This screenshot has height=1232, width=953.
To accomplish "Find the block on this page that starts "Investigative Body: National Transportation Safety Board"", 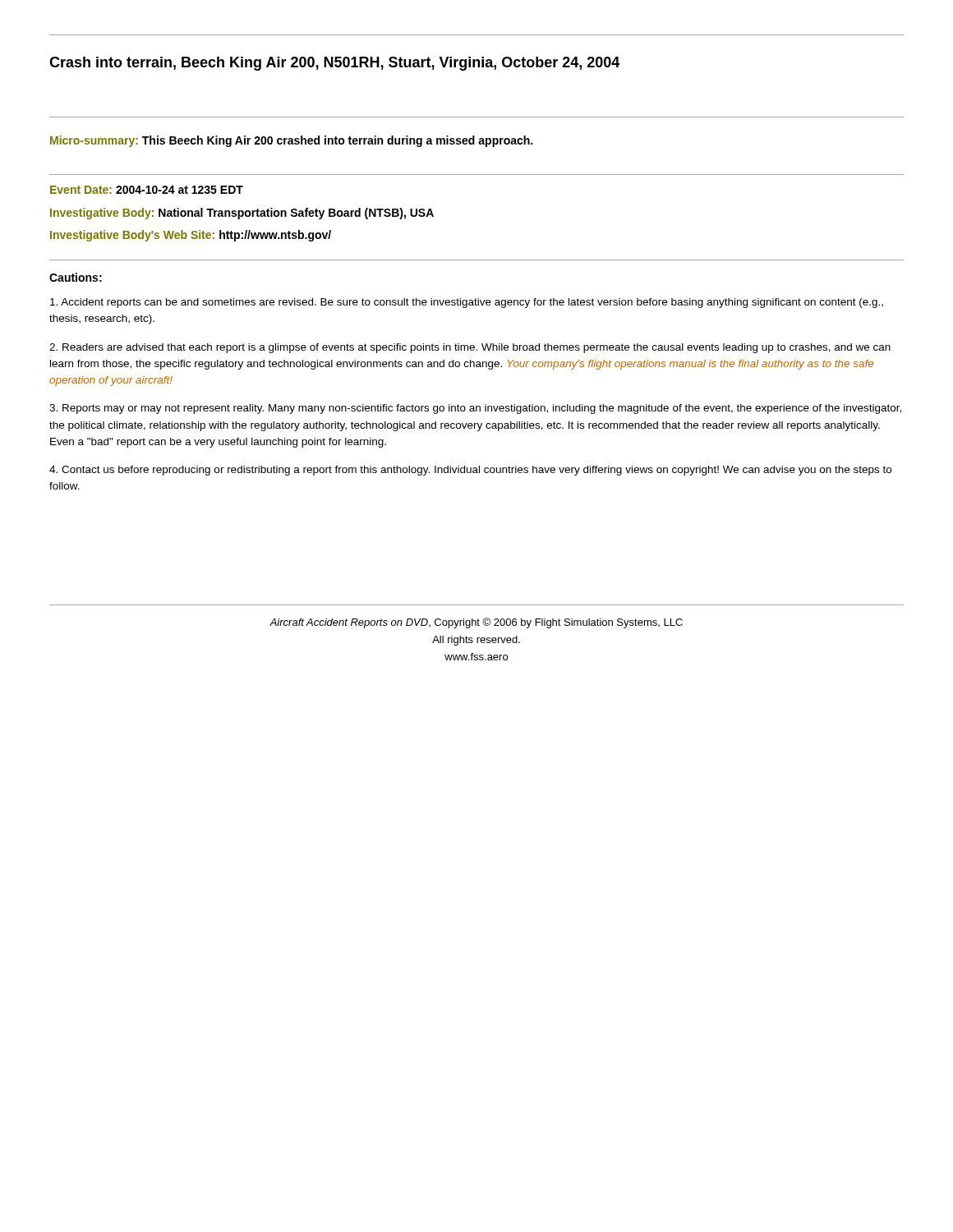I will (x=242, y=212).
